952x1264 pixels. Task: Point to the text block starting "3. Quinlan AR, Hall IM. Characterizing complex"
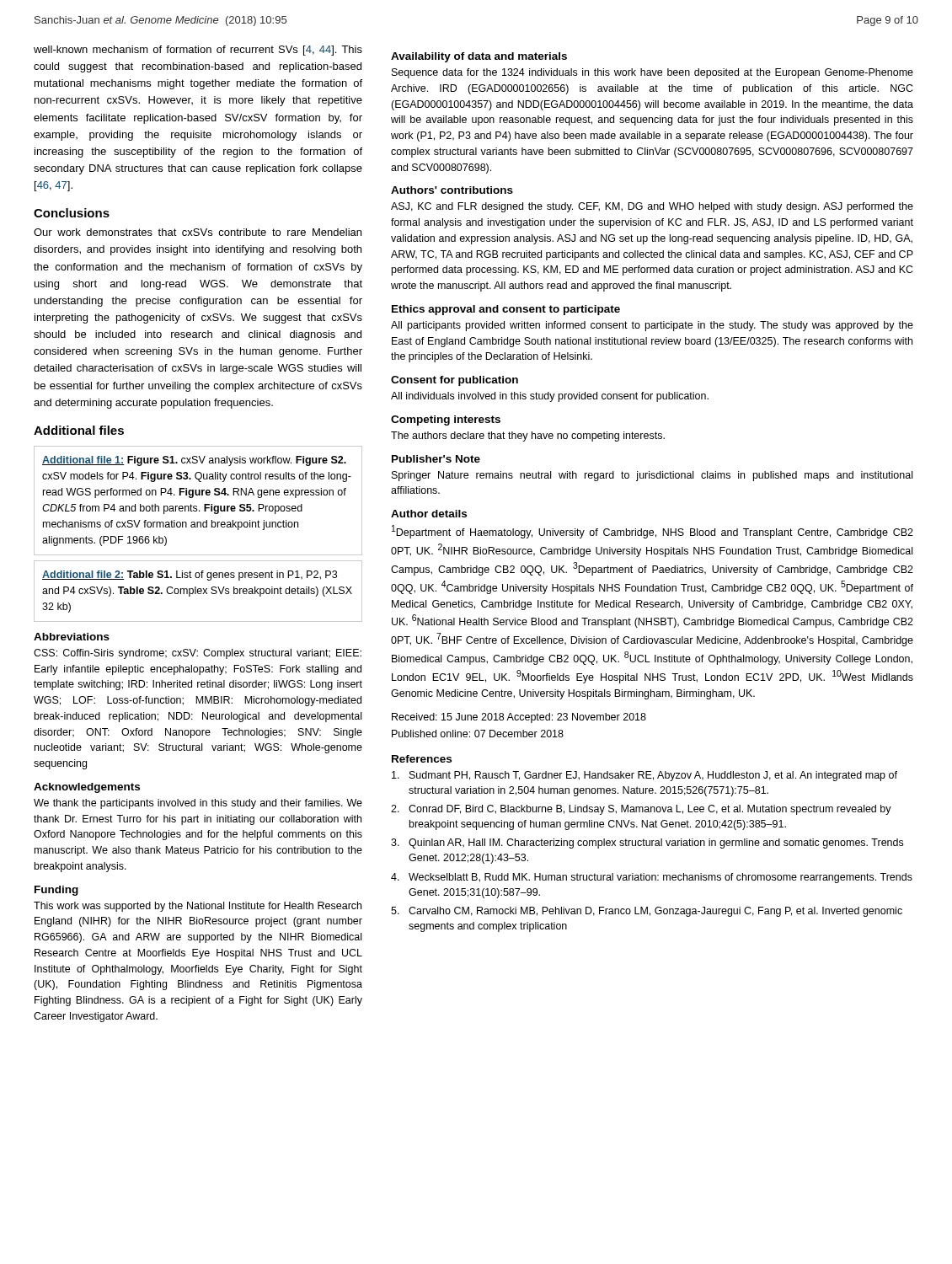652,851
